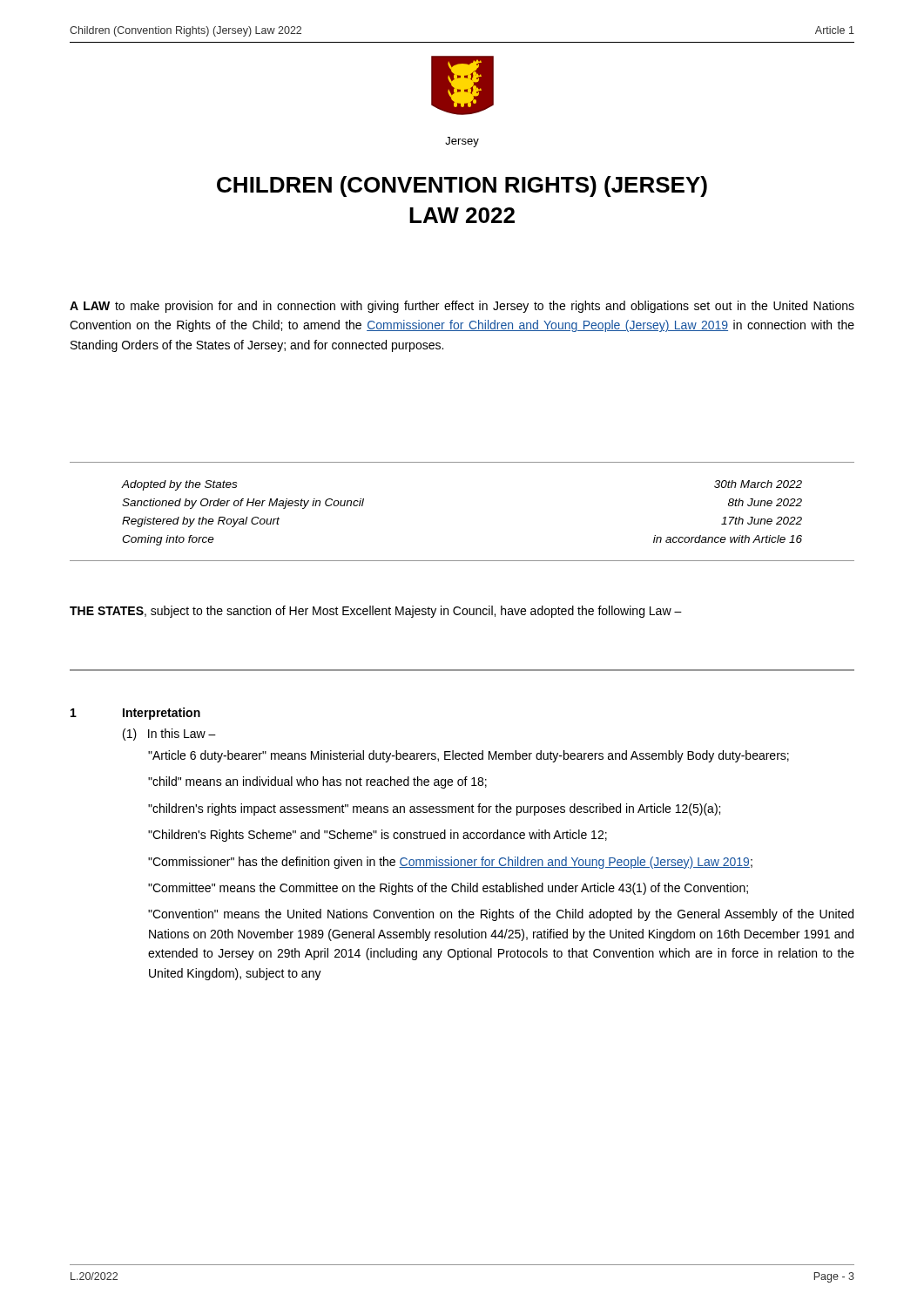Where is the passage that starts ""Convention" means the"?
Screen dimensions: 1307x924
[501, 944]
